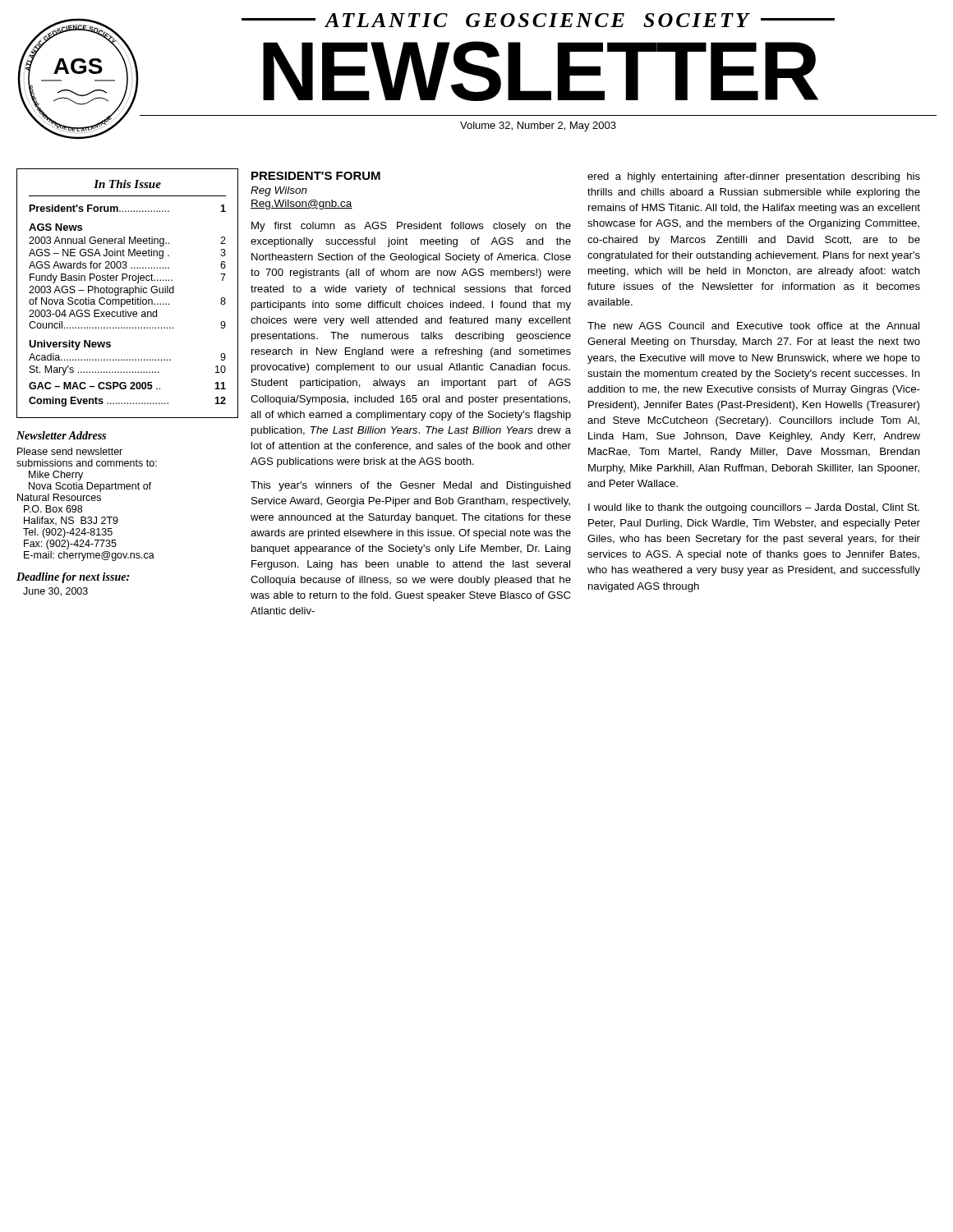Locate the text block starting "The new AGS Council and Executive took"
Image resolution: width=953 pixels, height=1232 pixels.
(x=754, y=404)
